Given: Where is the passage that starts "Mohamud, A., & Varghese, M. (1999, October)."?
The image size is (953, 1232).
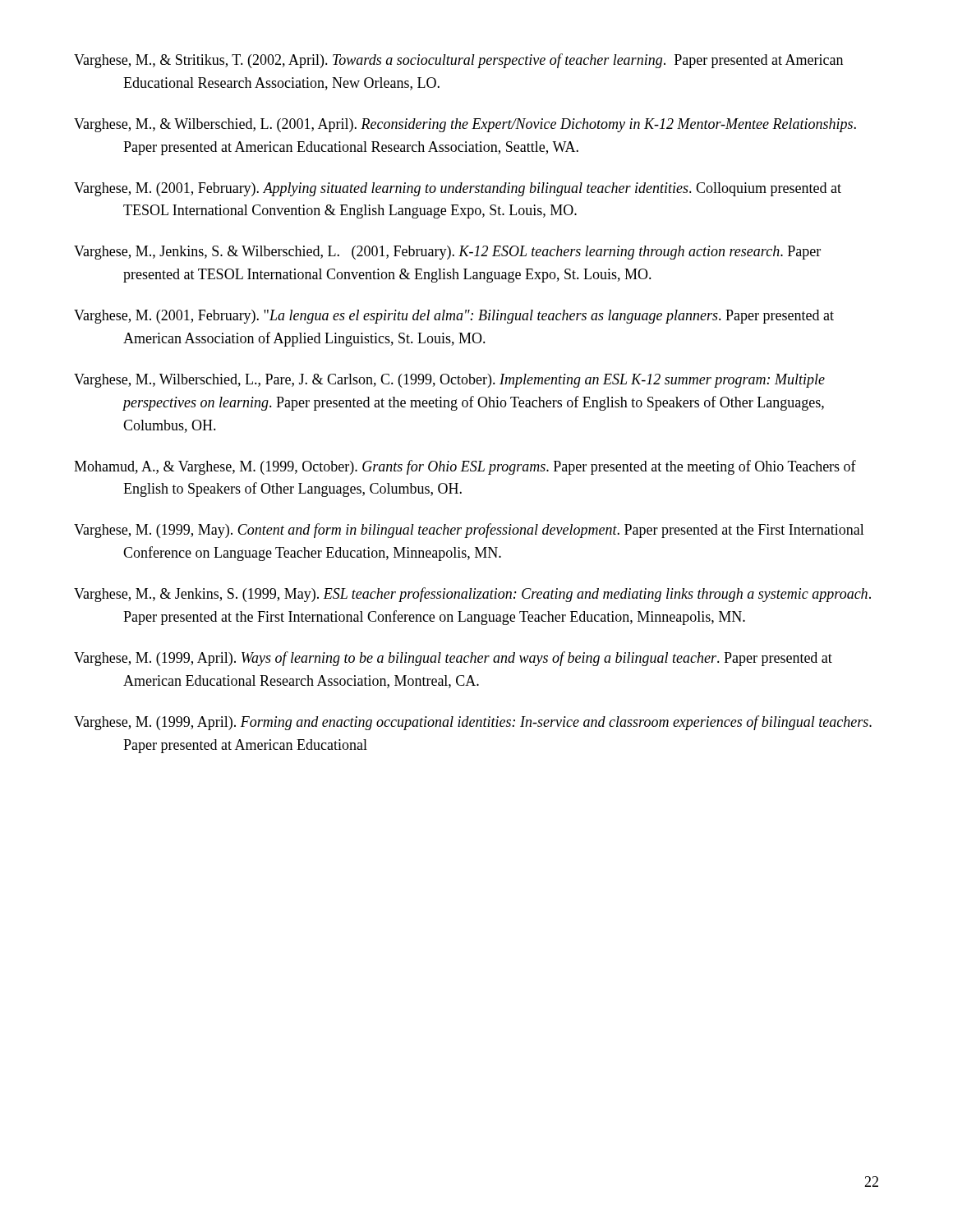Looking at the screenshot, I should [465, 478].
